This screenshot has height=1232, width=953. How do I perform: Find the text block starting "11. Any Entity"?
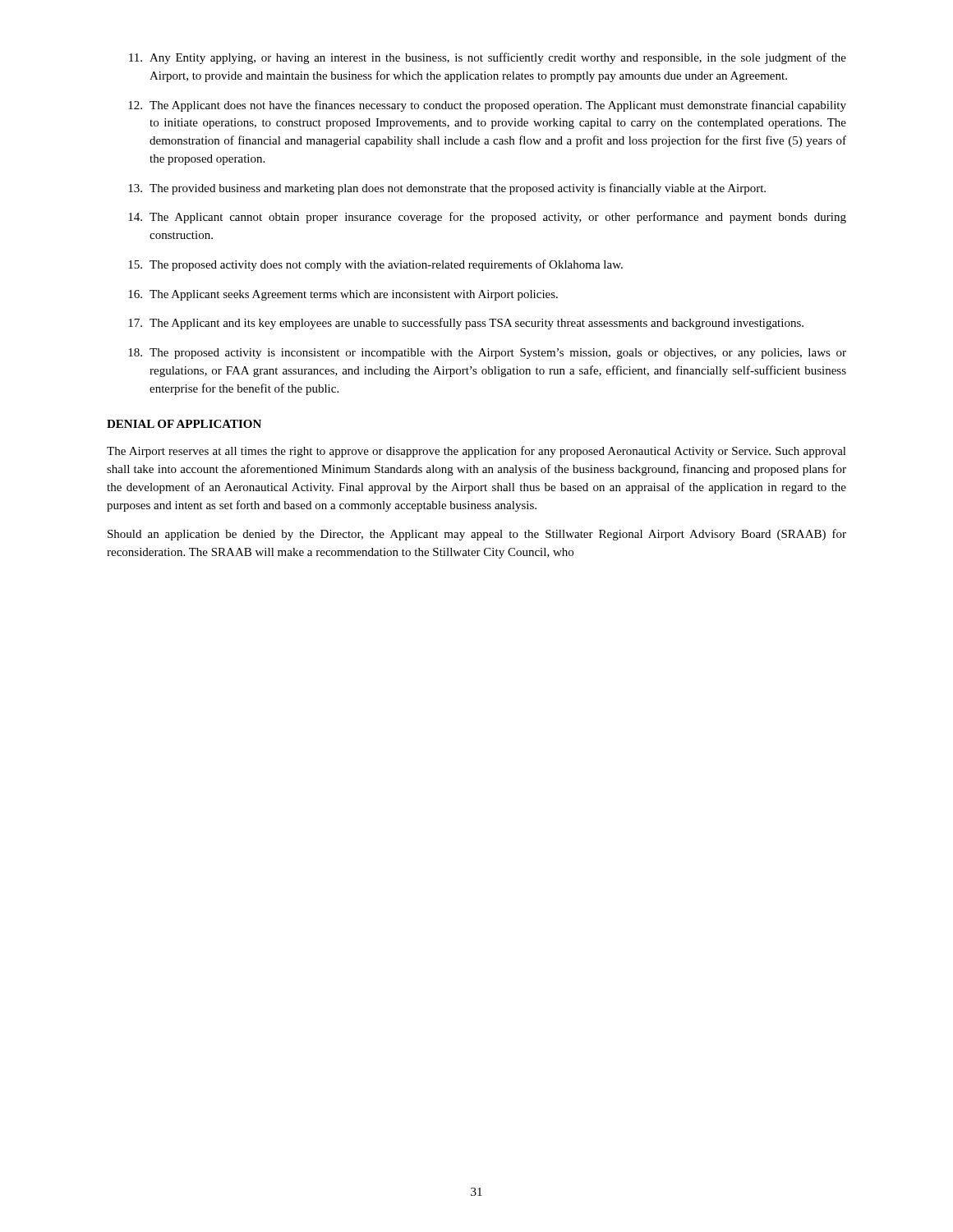[x=476, y=67]
